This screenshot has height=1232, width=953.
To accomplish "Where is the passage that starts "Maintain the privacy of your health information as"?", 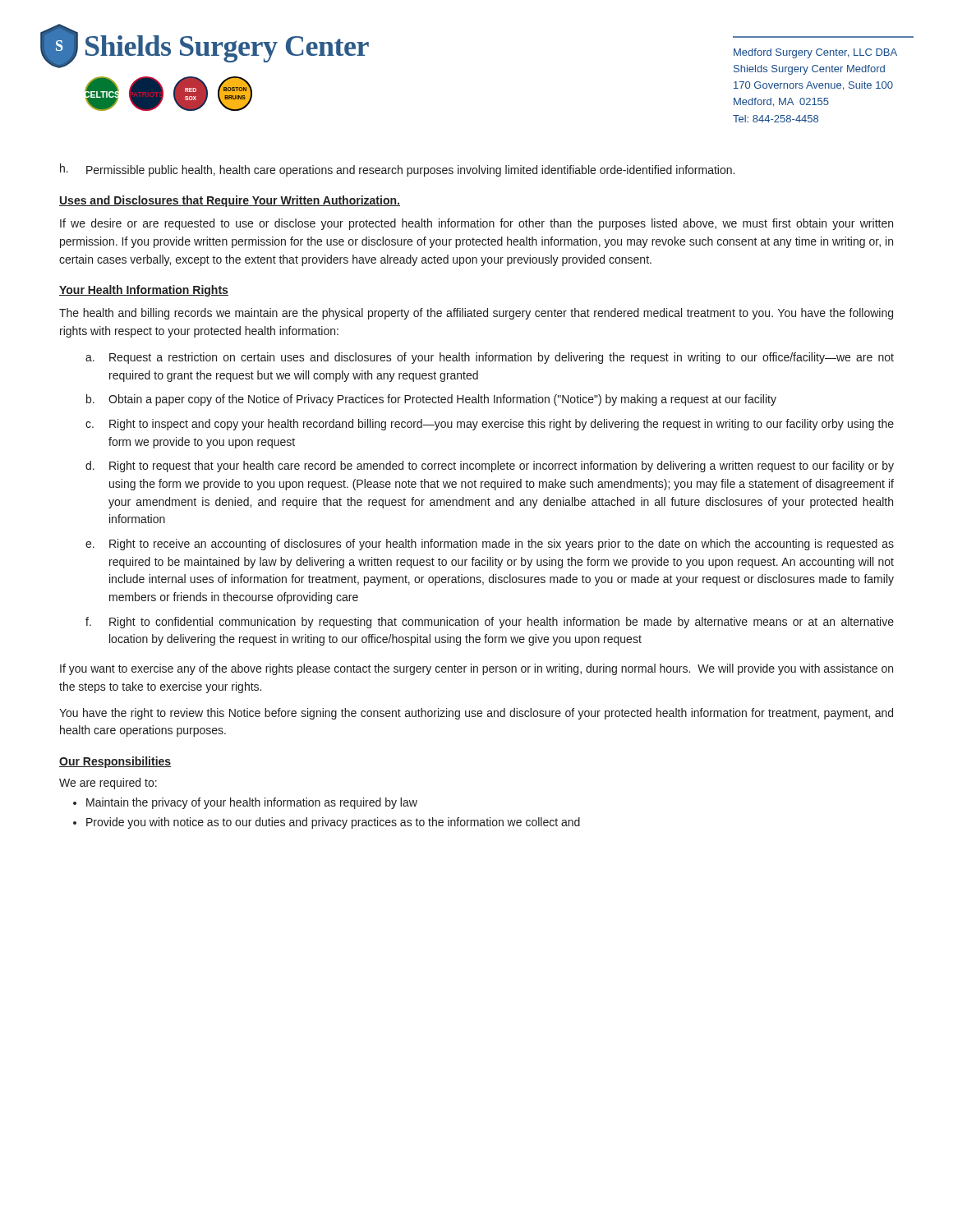I will coord(251,802).
